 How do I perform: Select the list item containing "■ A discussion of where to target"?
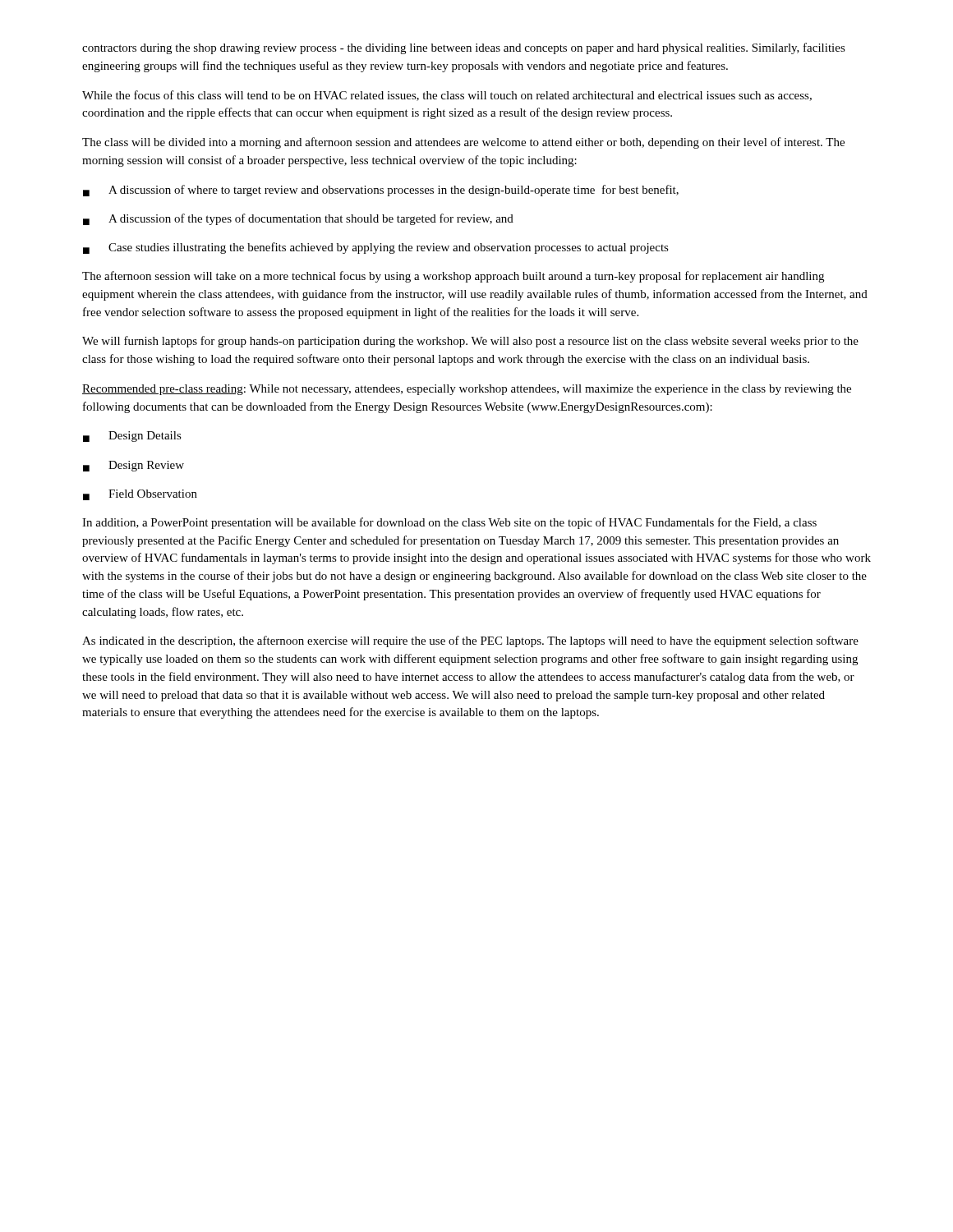point(476,191)
